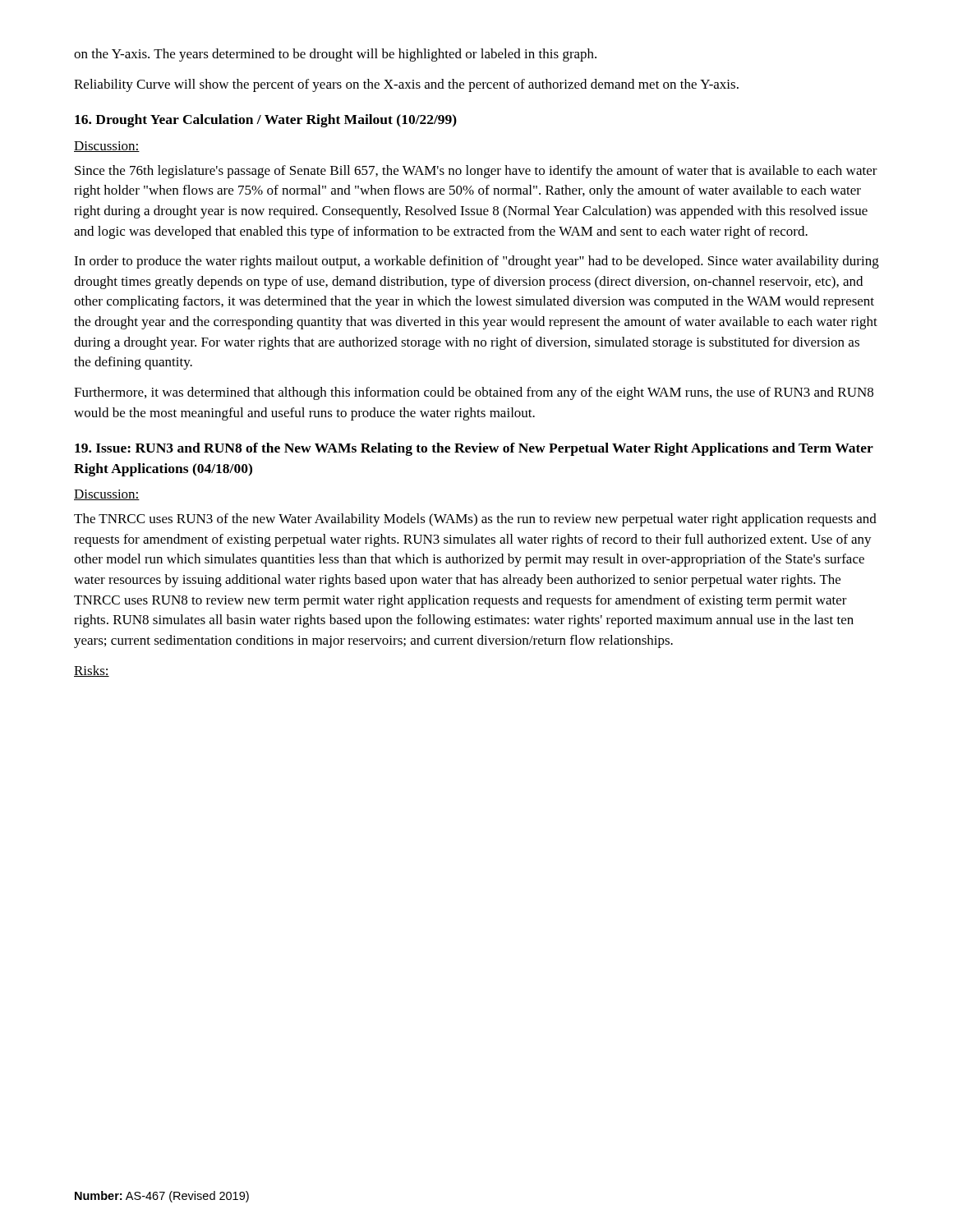Locate the block of text that opens with "In order to produce the water"
The image size is (953, 1232).
coord(476,311)
